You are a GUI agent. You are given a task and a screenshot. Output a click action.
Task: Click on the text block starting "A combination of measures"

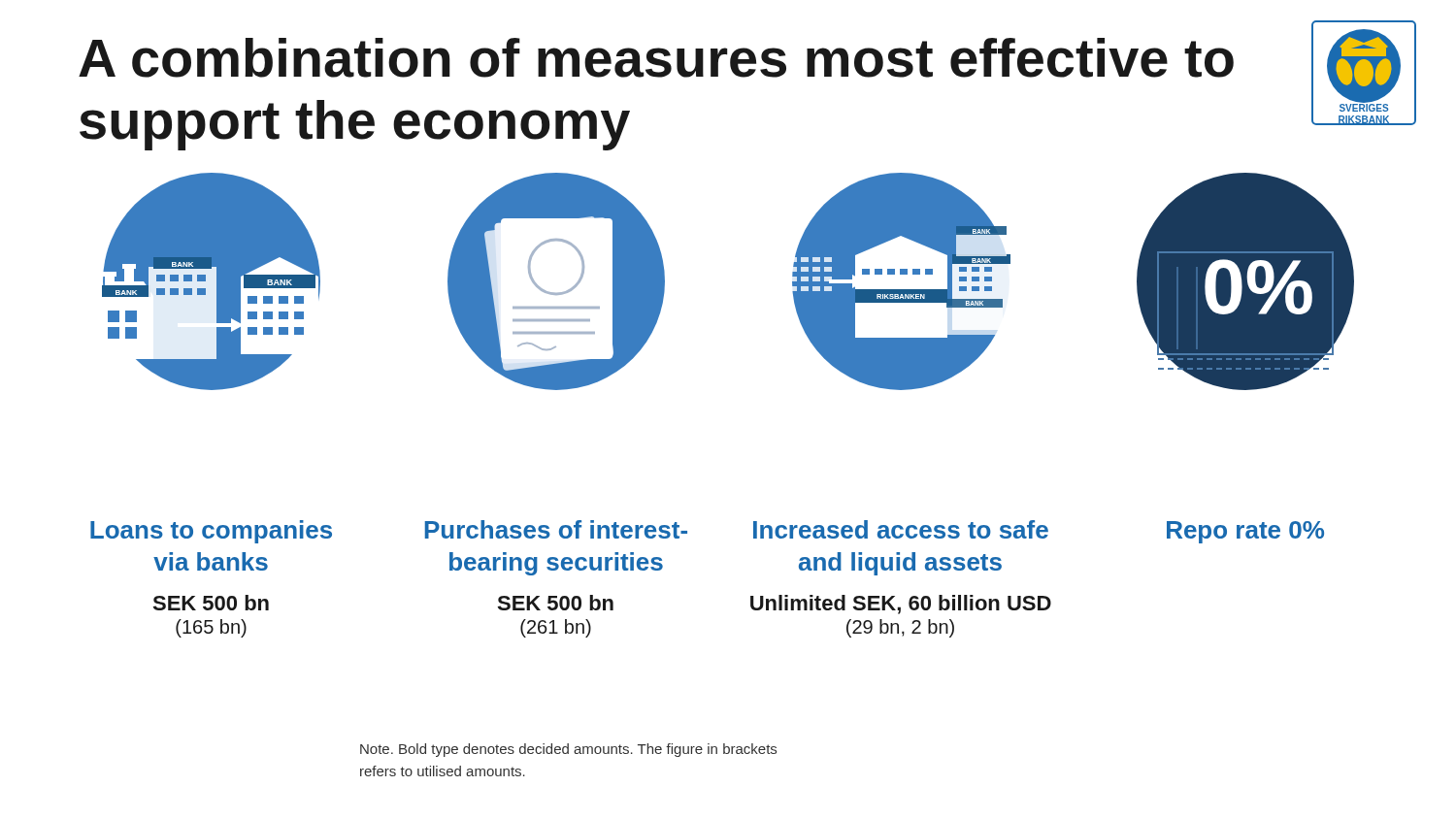pyautogui.click(x=660, y=90)
